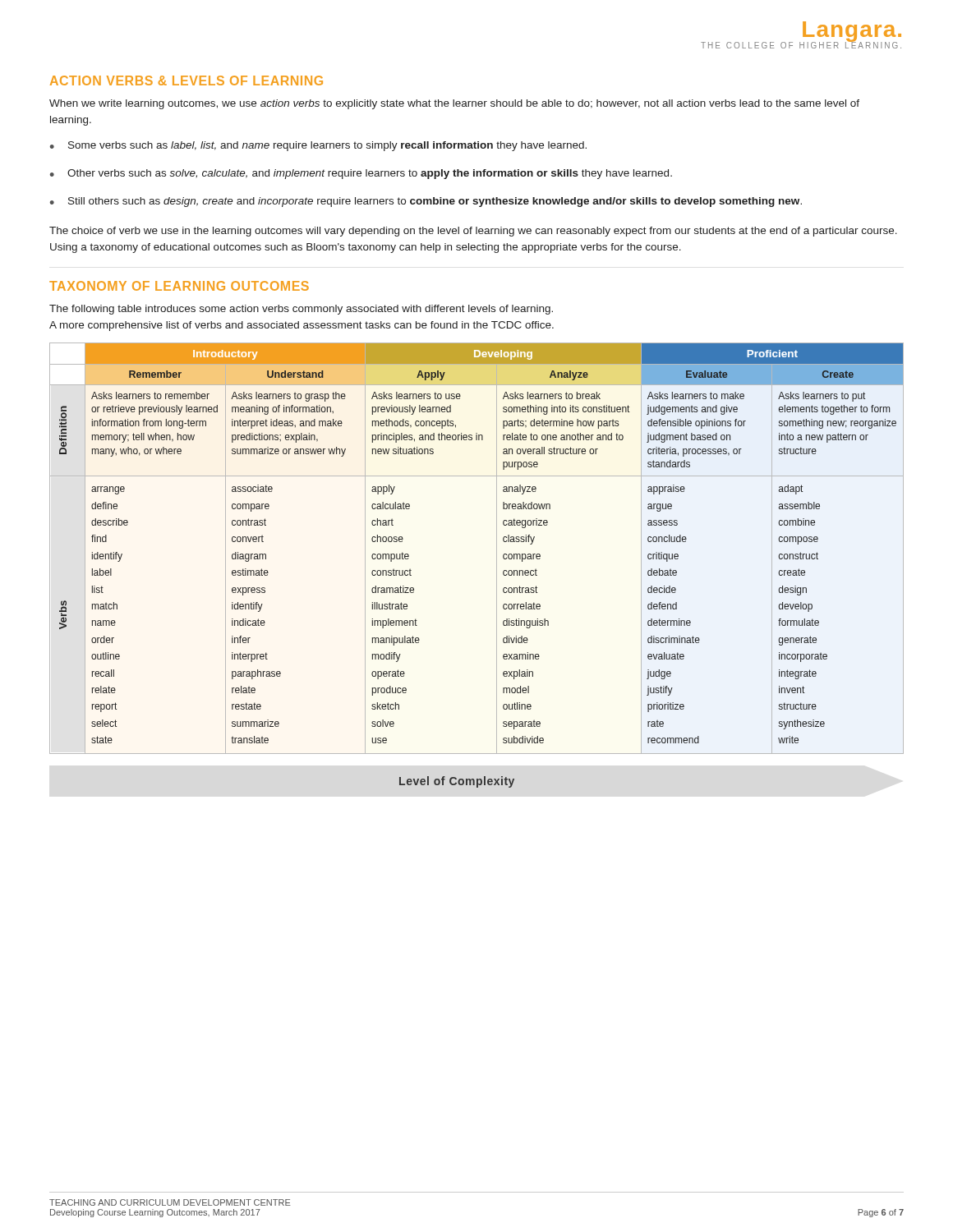
Task: Click where it says "Level of Complexity"
Action: (476, 781)
